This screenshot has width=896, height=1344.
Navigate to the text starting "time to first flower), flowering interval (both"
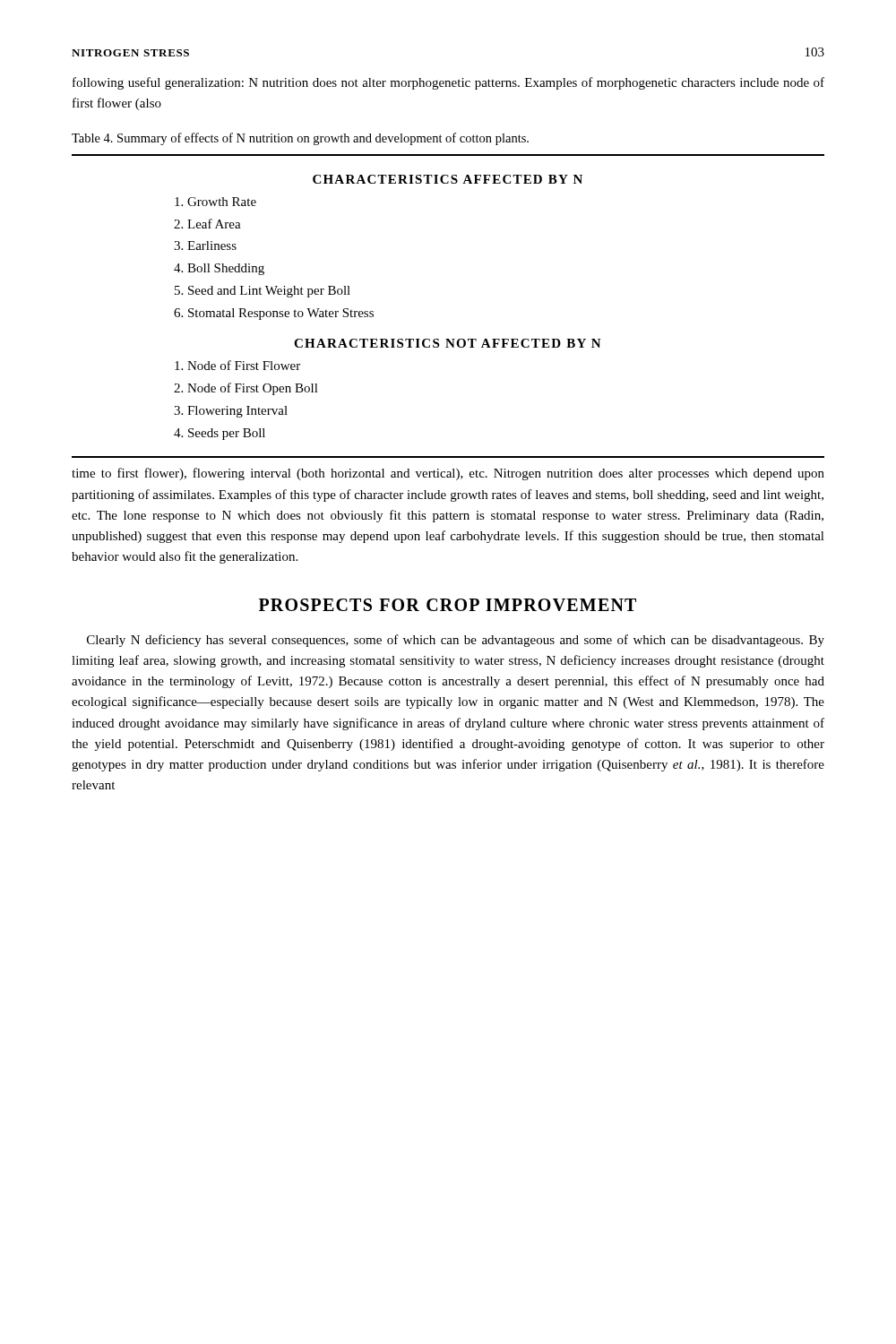click(x=448, y=515)
